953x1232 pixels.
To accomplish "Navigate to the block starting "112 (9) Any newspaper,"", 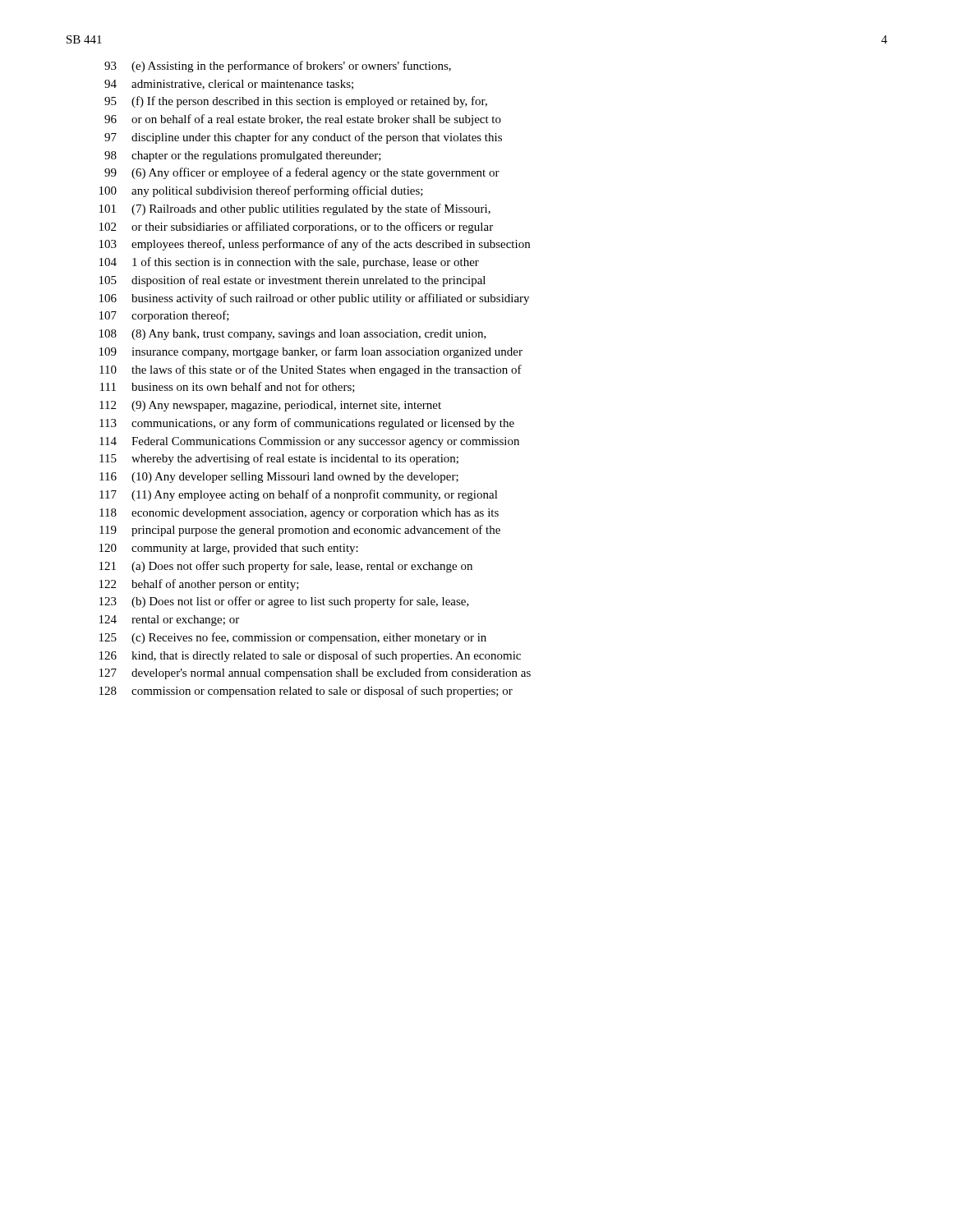I will [476, 432].
